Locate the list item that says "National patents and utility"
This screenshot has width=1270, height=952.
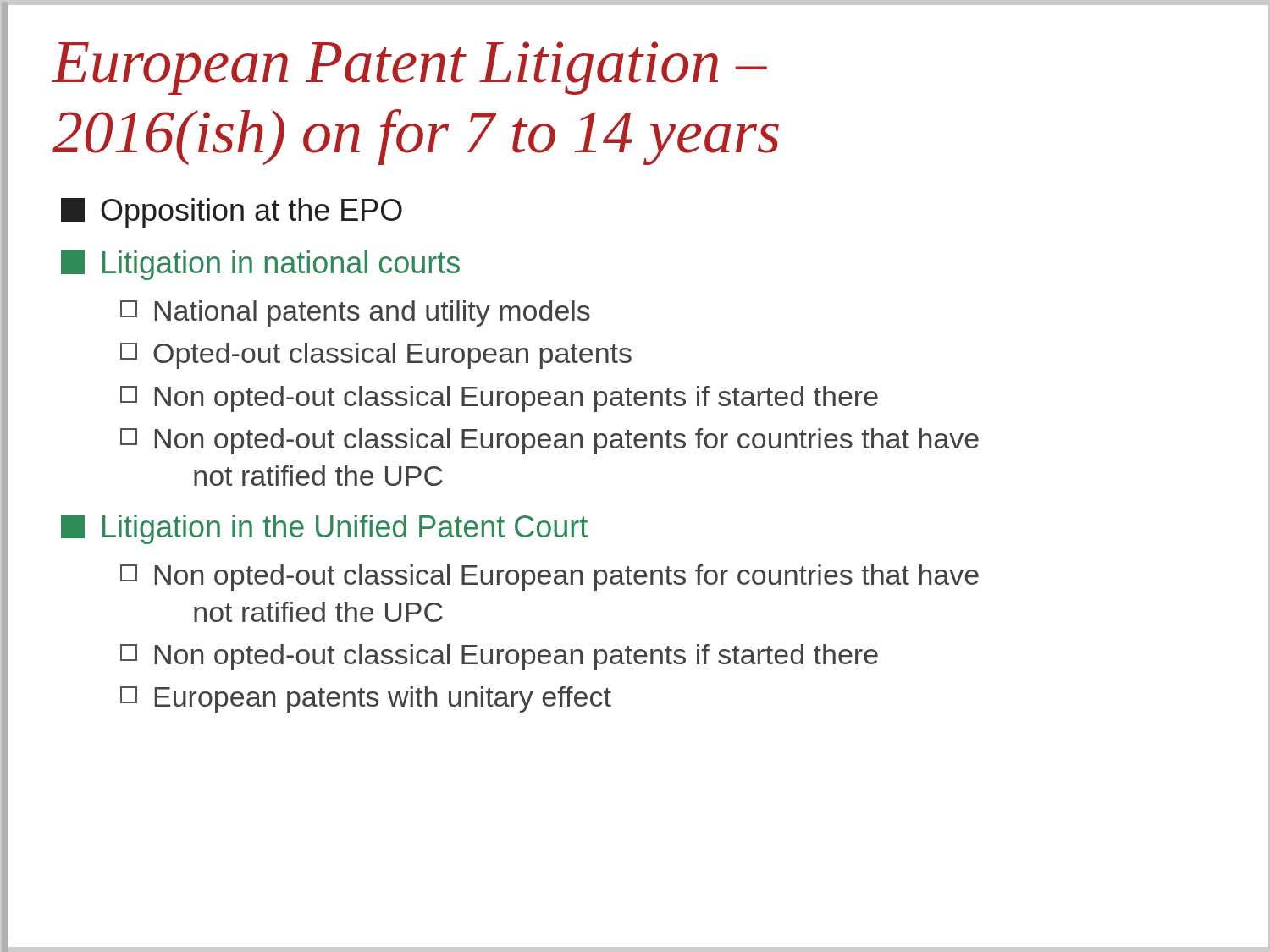[x=356, y=311]
